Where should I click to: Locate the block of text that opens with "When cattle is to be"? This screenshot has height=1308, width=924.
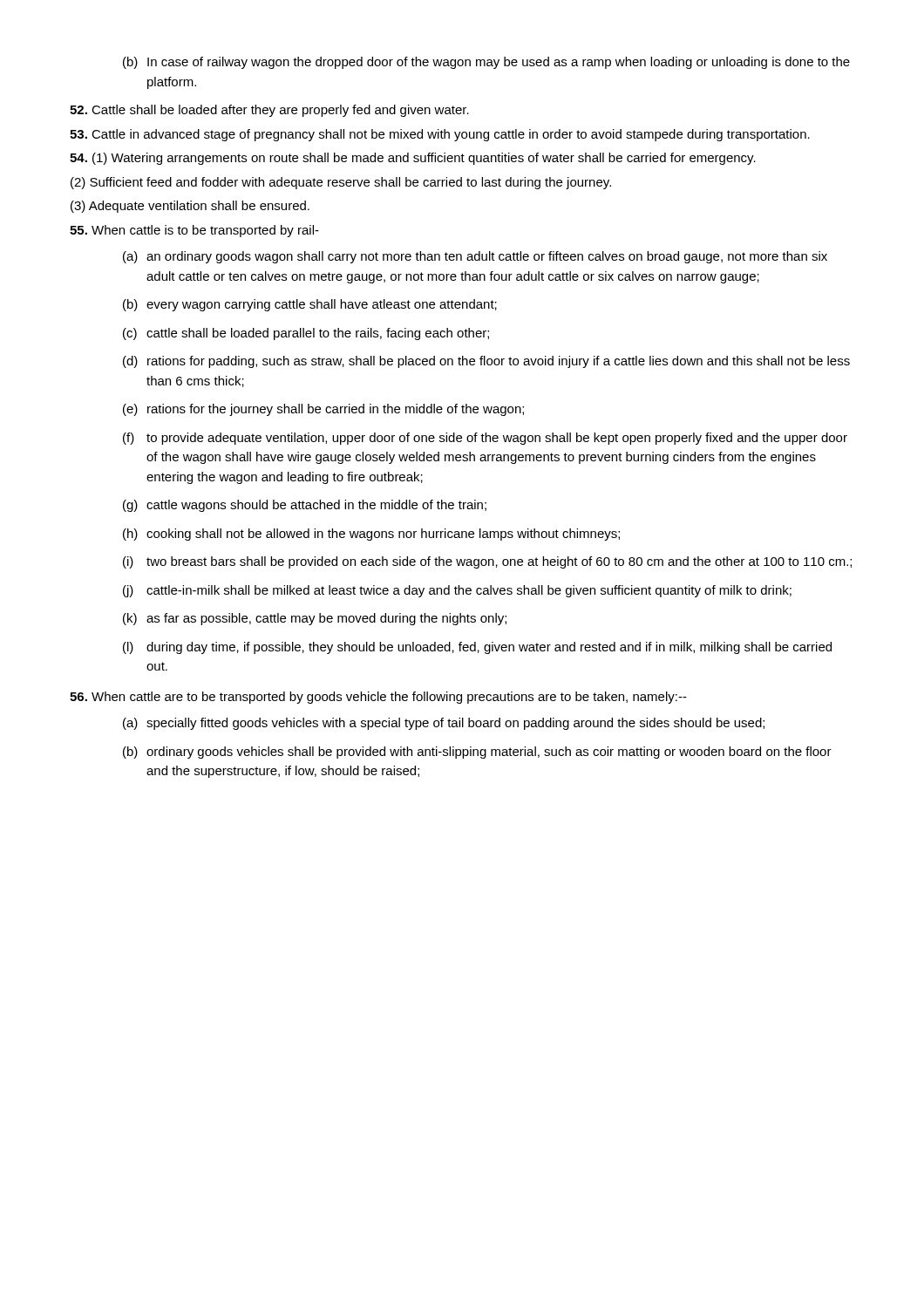click(194, 229)
